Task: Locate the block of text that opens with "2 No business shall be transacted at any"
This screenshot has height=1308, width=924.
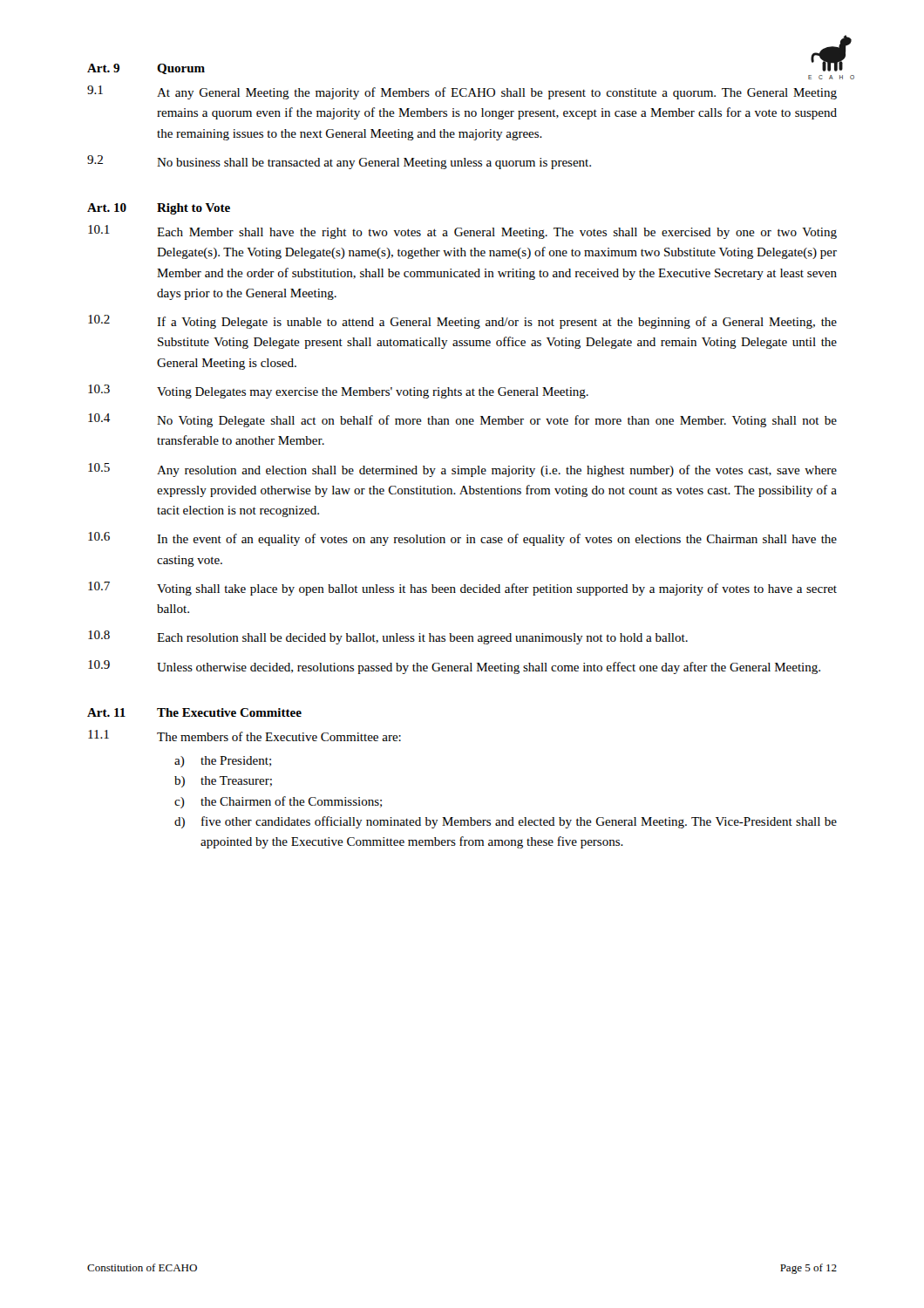Action: 462,163
